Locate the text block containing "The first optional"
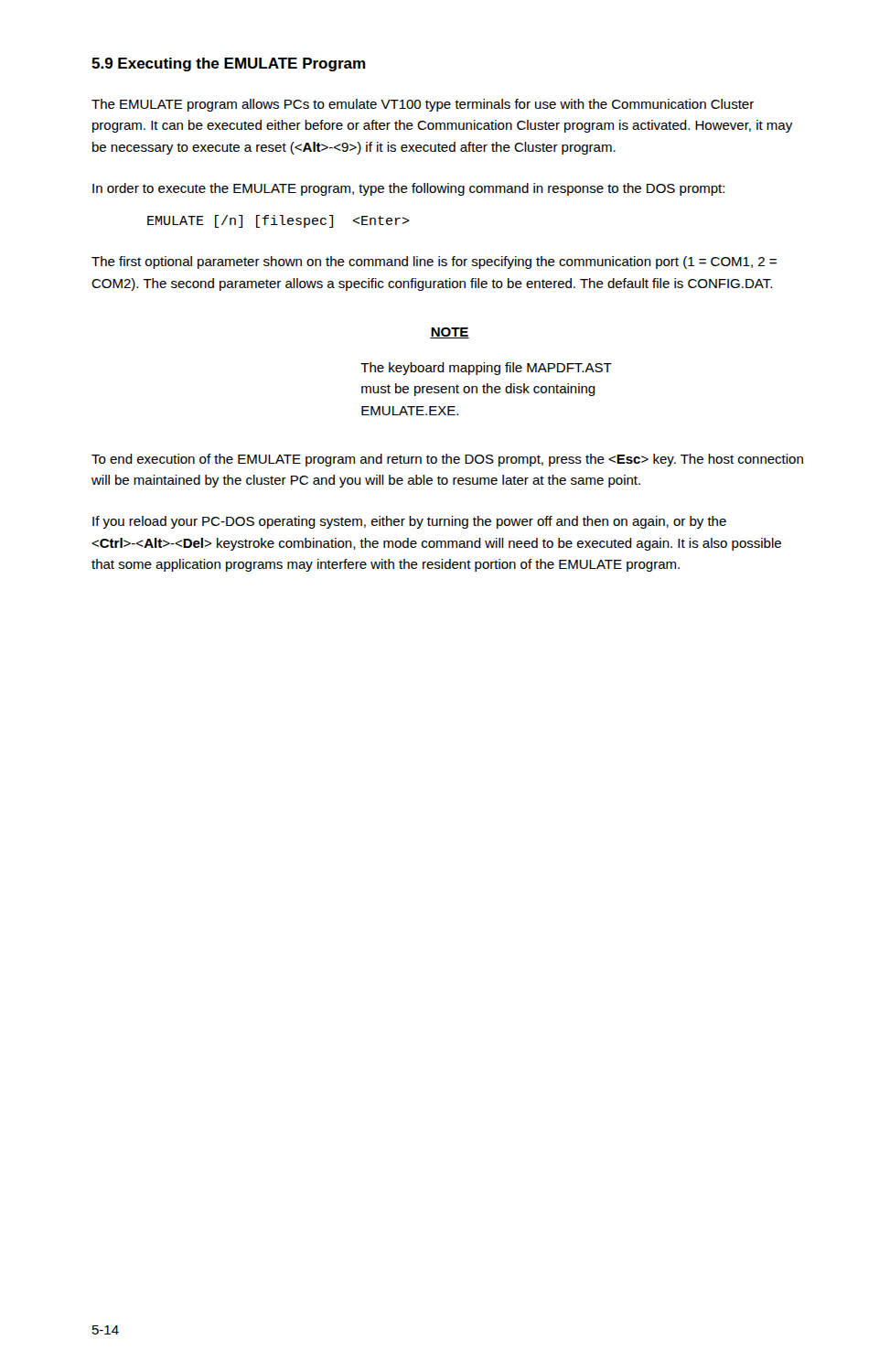Screen dimensions: 1372x890 [x=434, y=272]
